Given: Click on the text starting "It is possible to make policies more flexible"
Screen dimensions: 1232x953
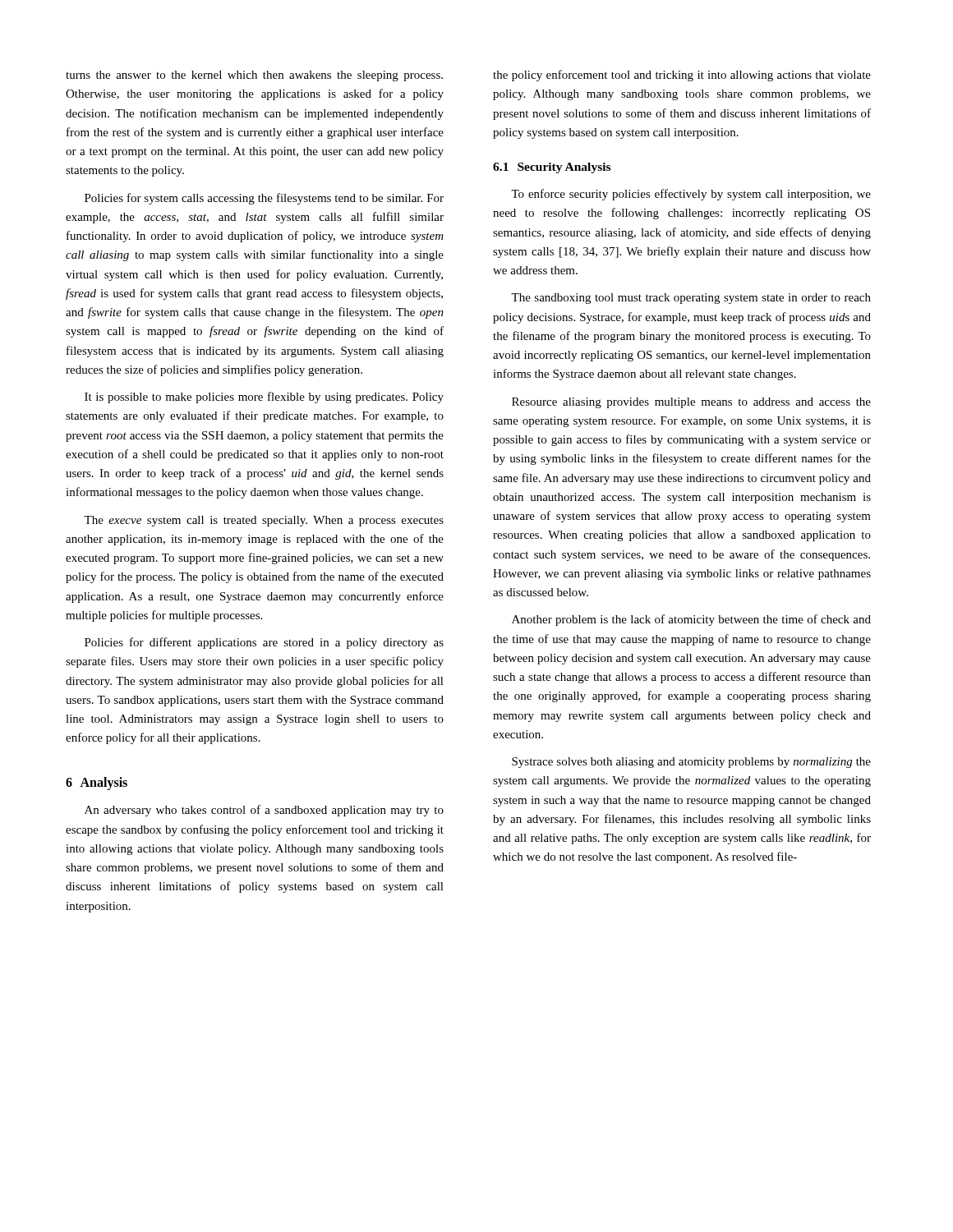Looking at the screenshot, I should (255, 445).
